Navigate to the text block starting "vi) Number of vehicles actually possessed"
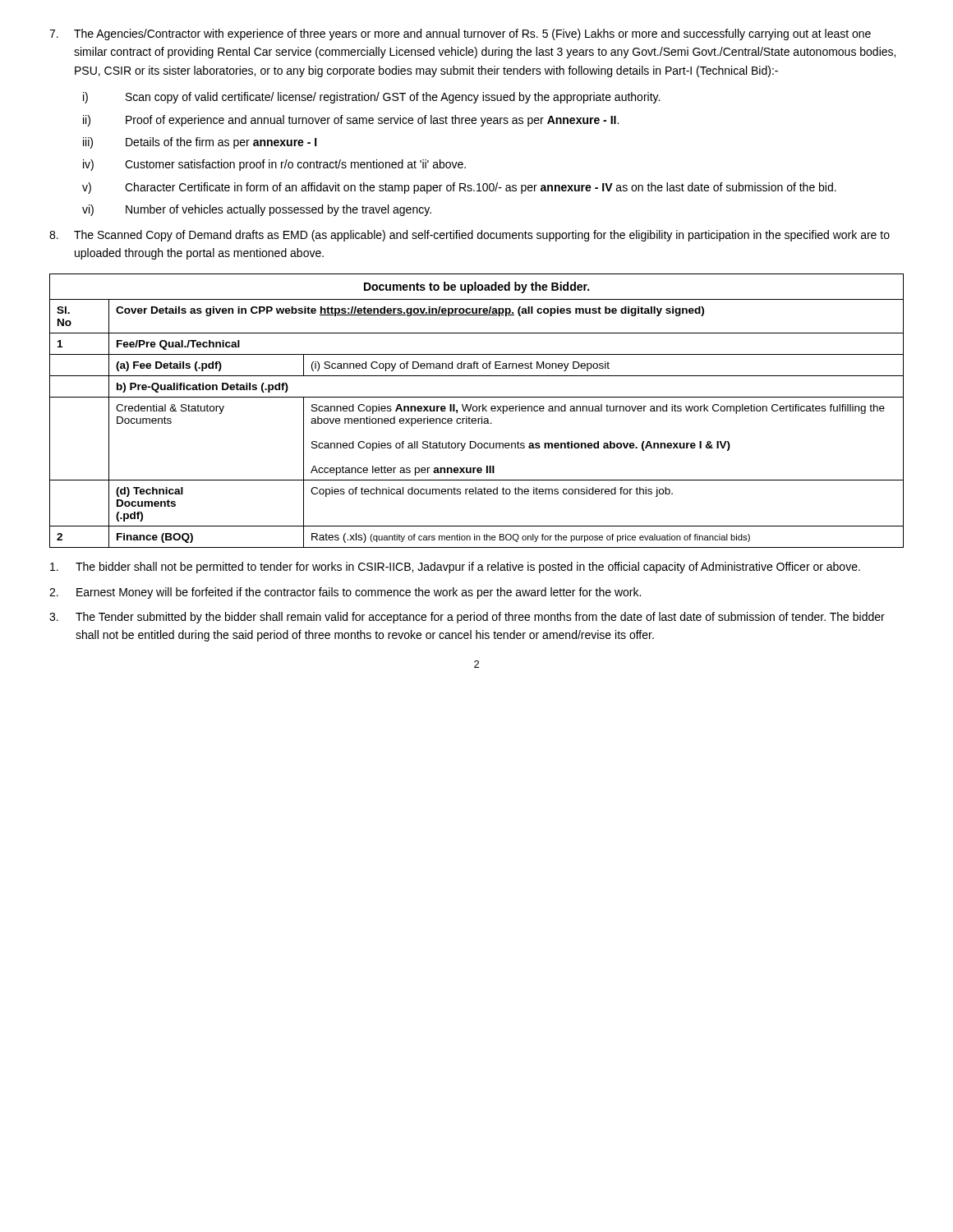Image resolution: width=953 pixels, height=1232 pixels. point(257,210)
